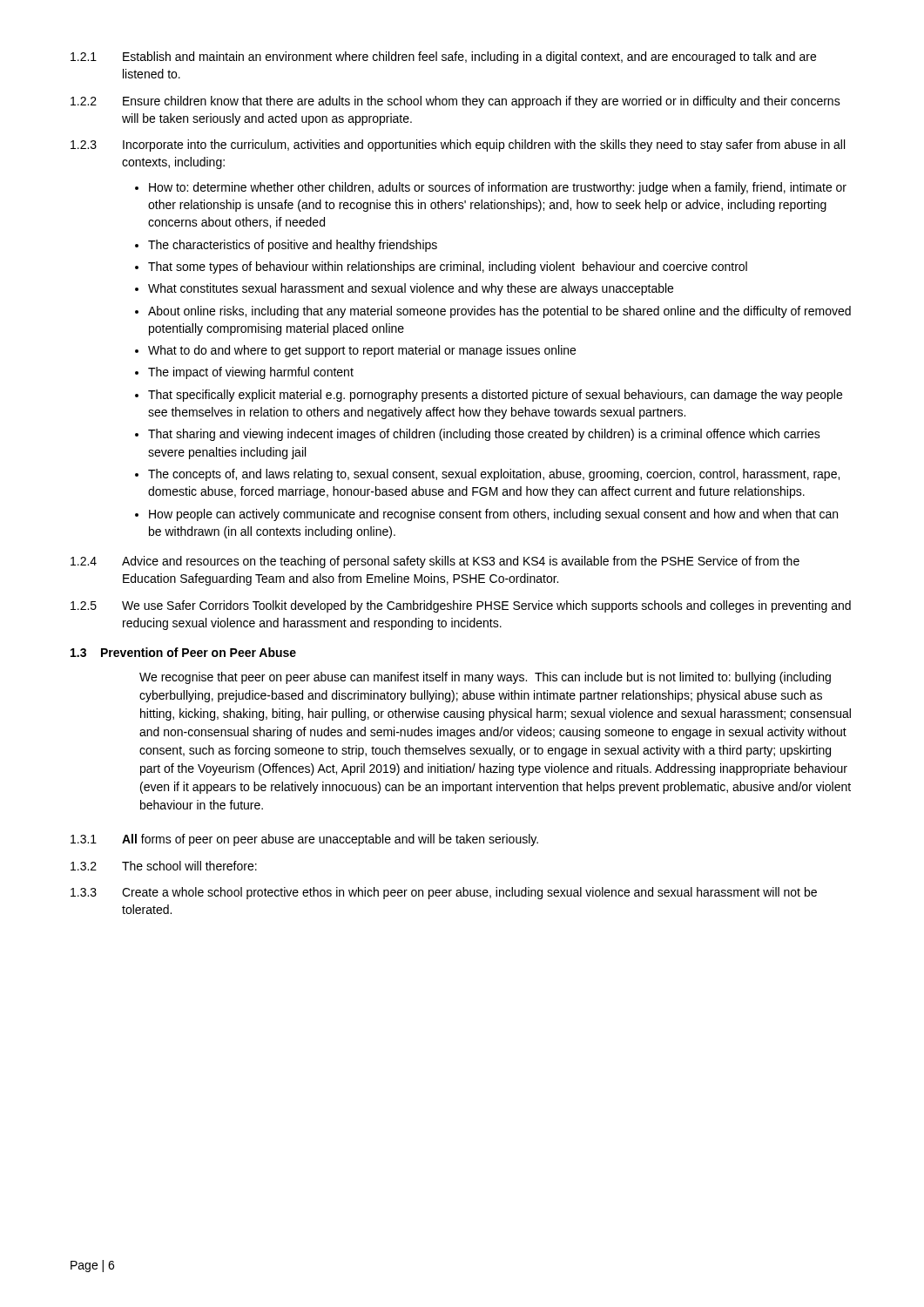This screenshot has height=1307, width=924.
Task: Locate the list item containing "How to: determine whether other children, adults"
Action: [497, 205]
